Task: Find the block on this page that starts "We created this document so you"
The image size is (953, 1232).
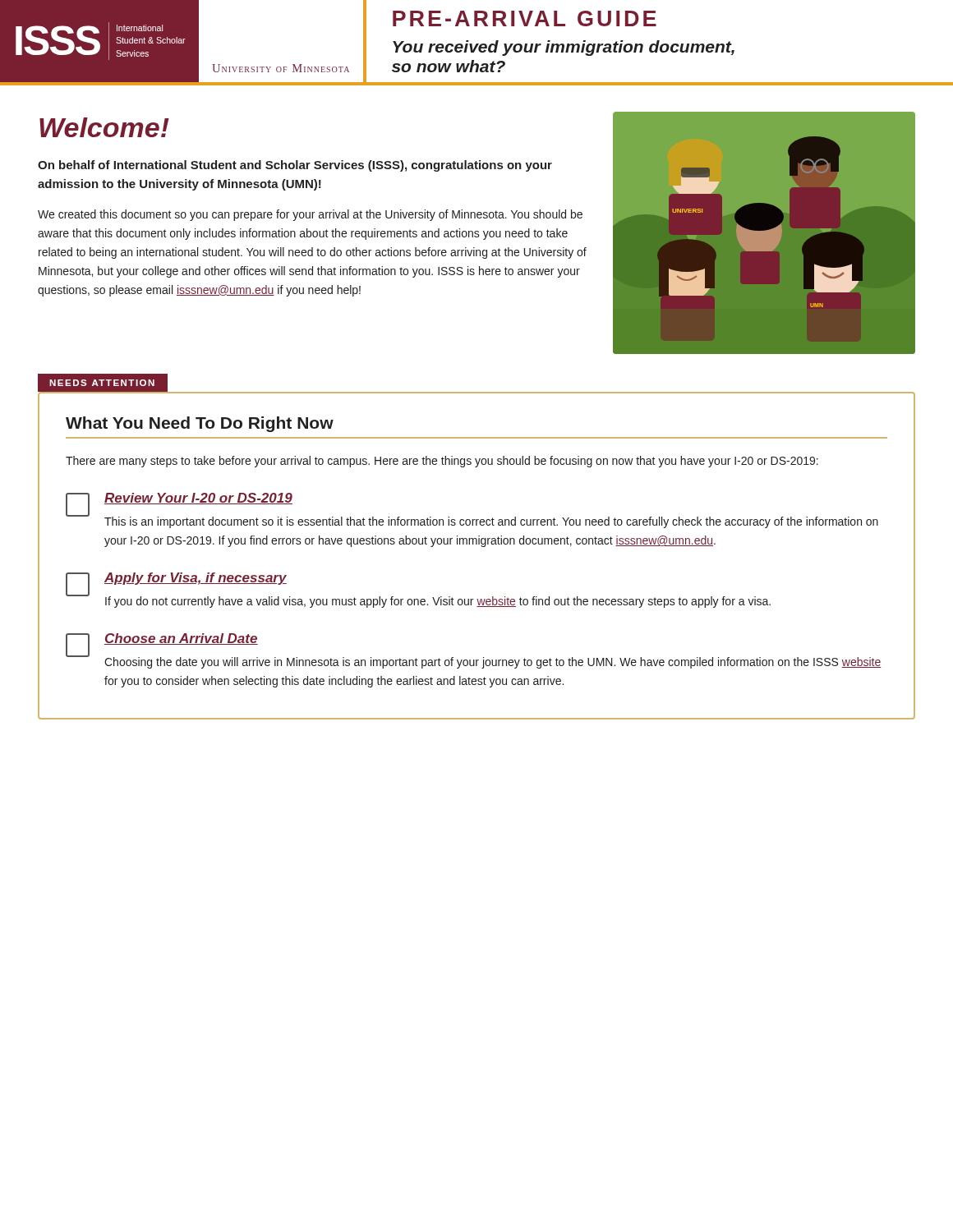Action: pos(312,252)
